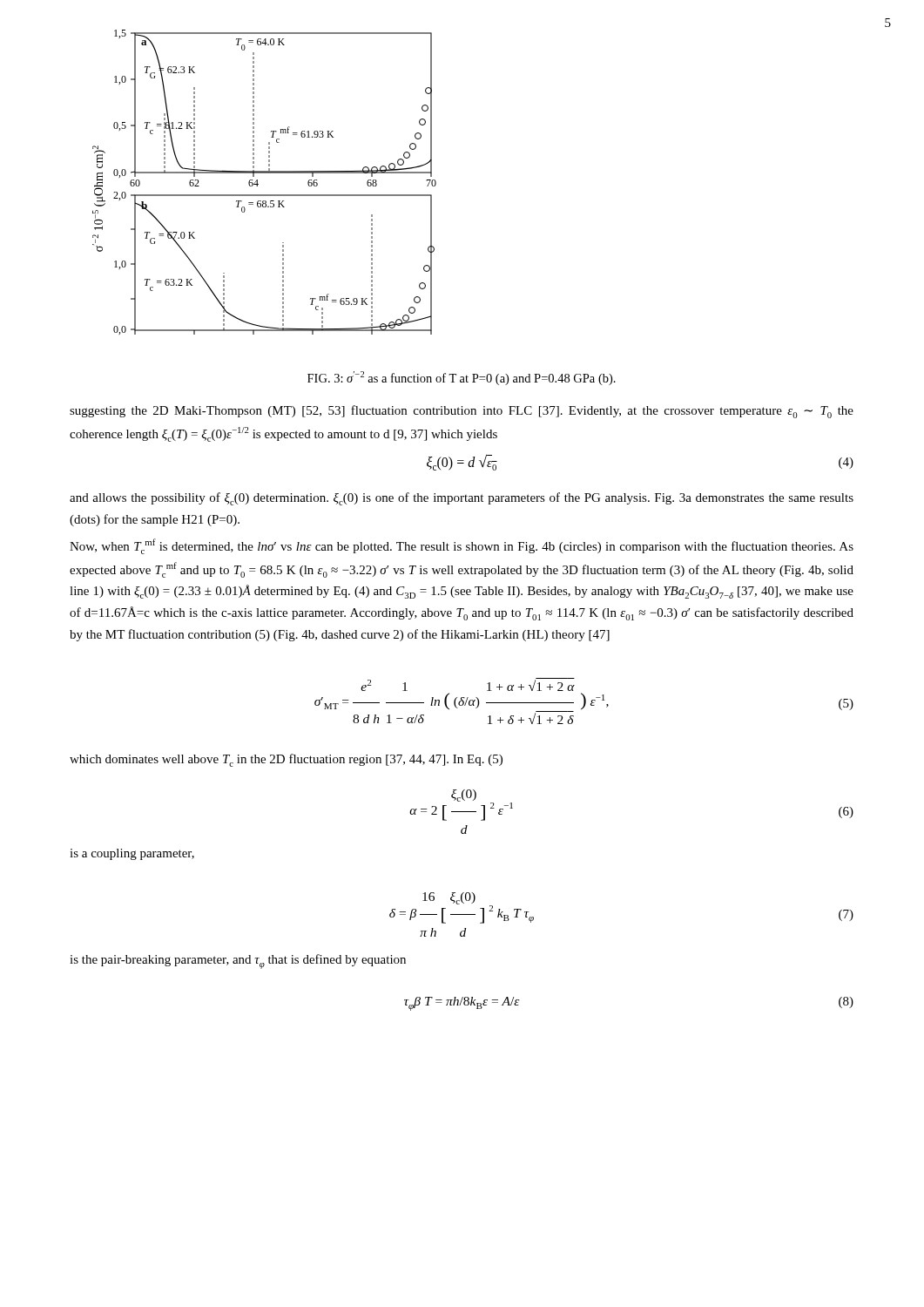
Task: Point to the block starting "τφβ T = πh/8kBε = A/ε"
Action: [458, 1003]
